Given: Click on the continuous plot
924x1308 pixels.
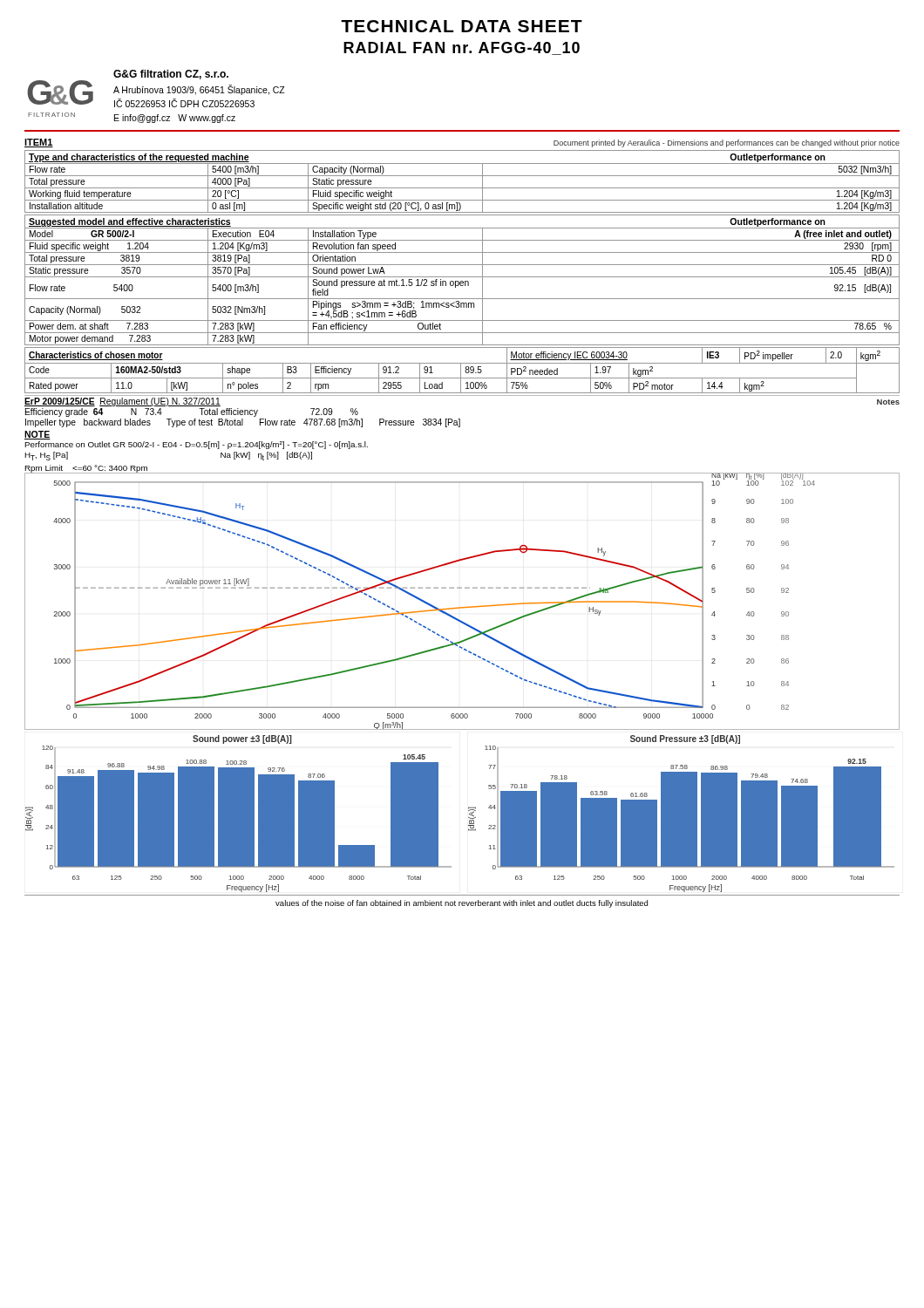Looking at the screenshot, I should click(462, 602).
